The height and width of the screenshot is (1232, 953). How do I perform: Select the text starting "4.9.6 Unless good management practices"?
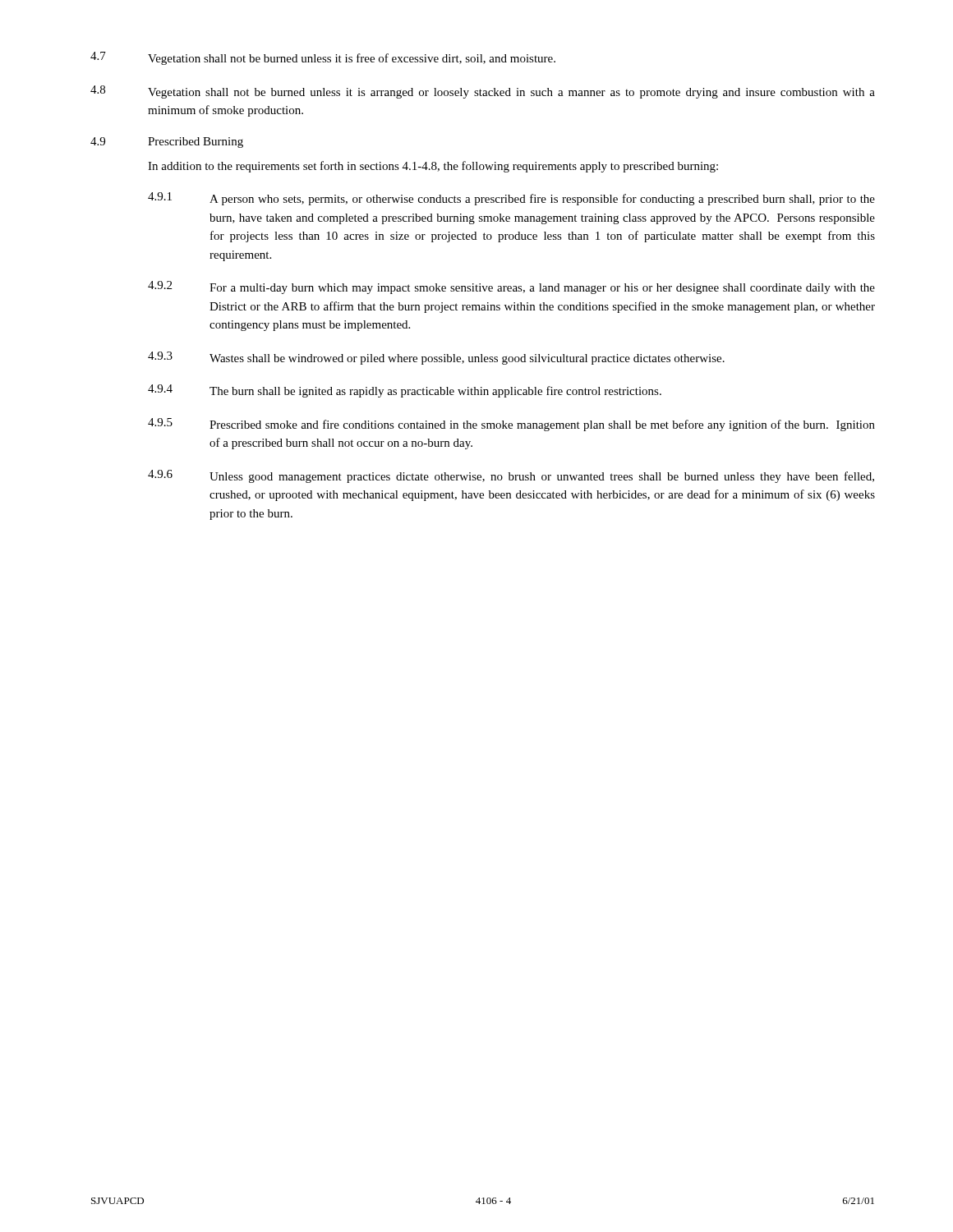coord(511,495)
